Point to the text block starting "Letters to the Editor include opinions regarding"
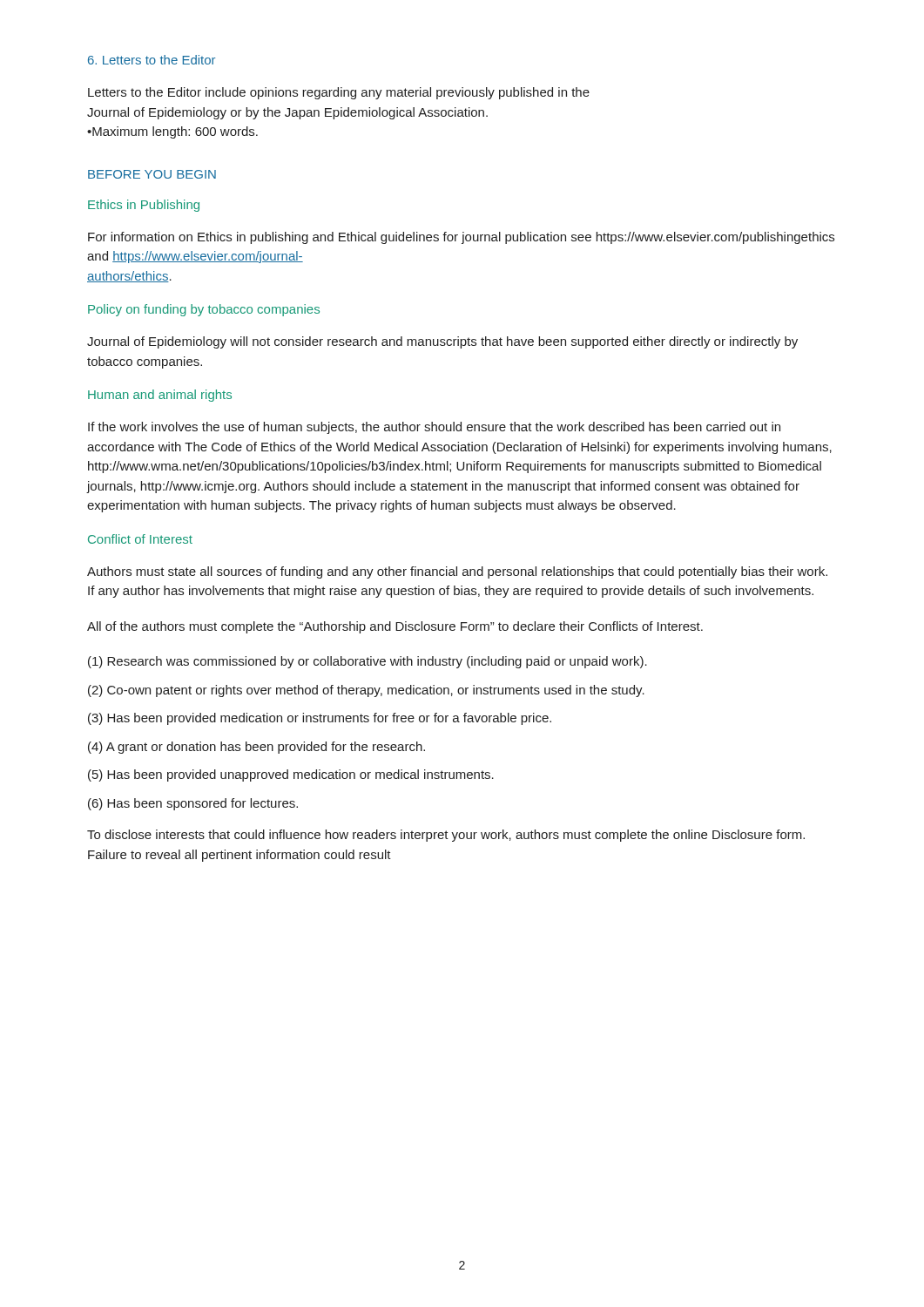Image resolution: width=924 pixels, height=1307 pixels. [x=462, y=112]
